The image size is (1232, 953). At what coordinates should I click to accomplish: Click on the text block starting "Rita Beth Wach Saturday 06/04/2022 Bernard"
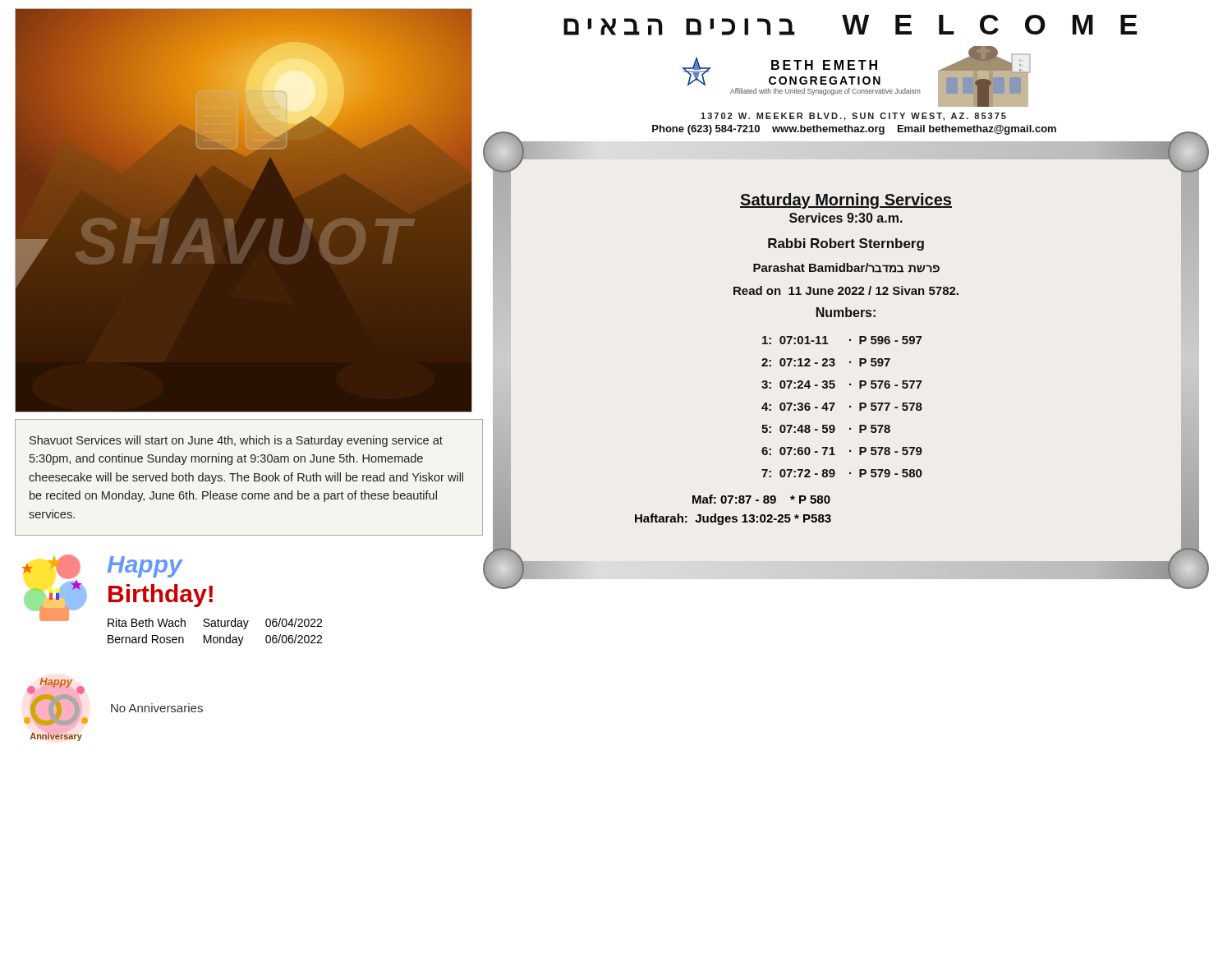215,631
